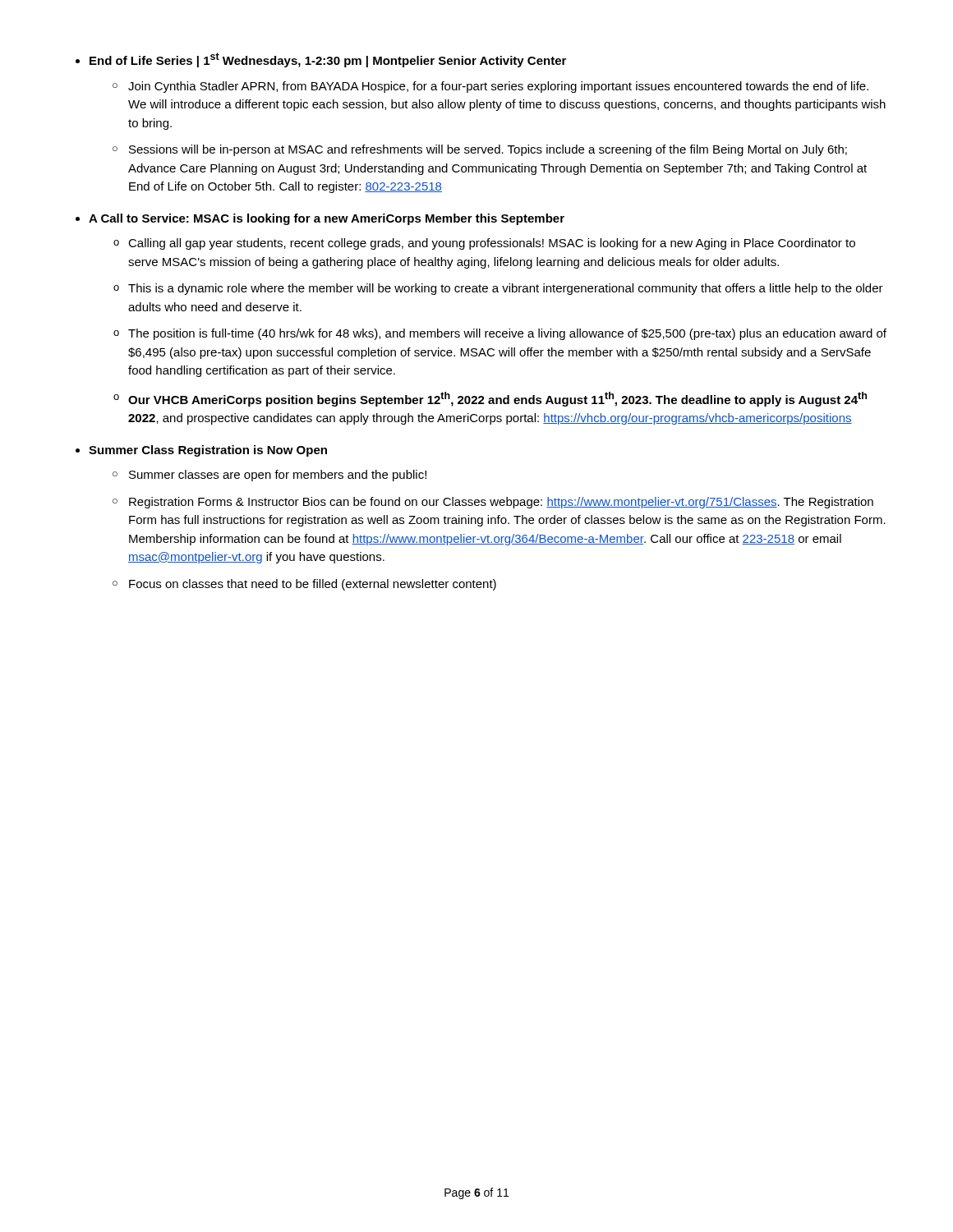Screen dimensions: 1232x953
Task: Click on the list item containing "Join Cynthia Stadler APRN, from BAYADA Hospice,"
Action: [x=507, y=104]
